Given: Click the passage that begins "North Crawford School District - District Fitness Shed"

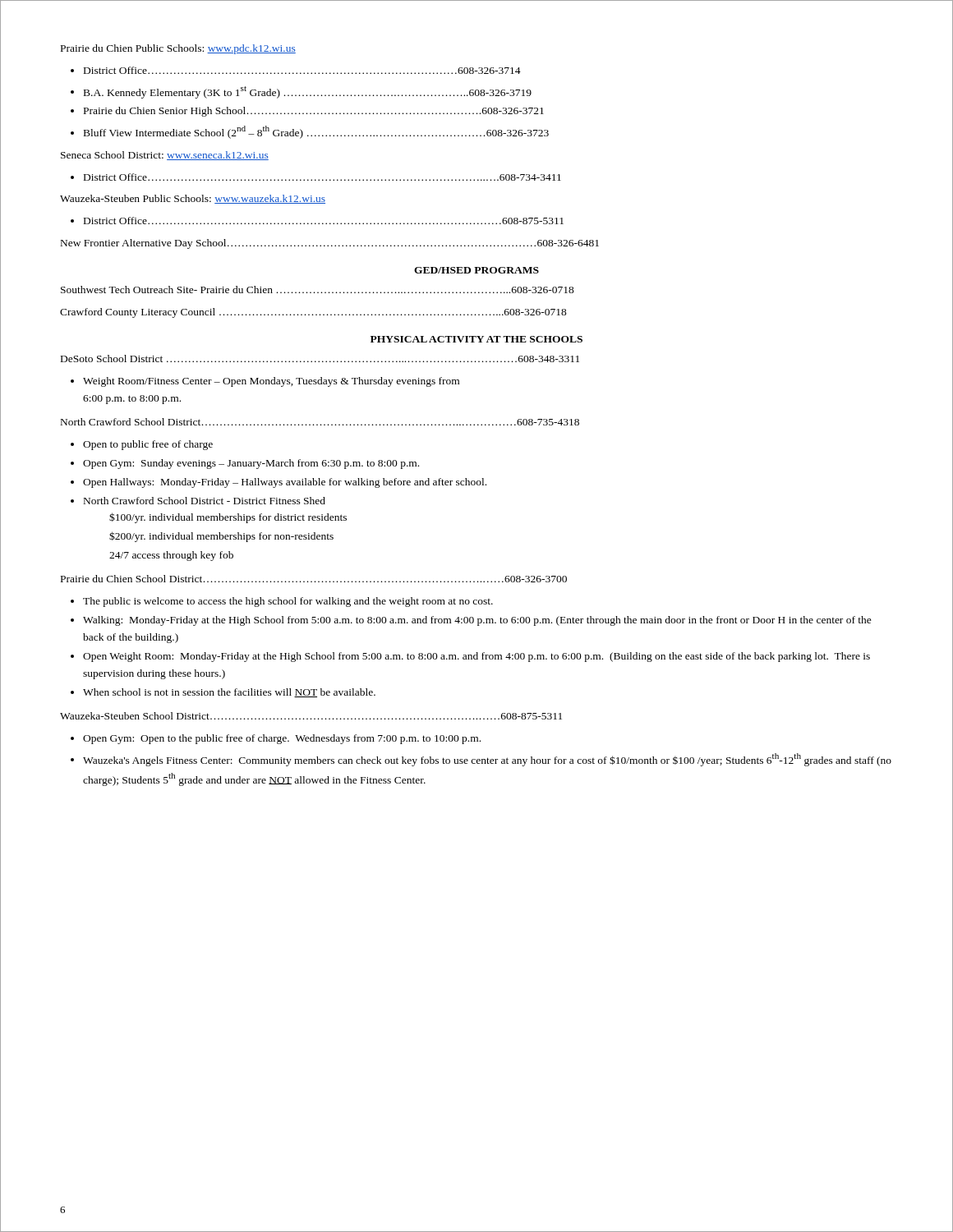Looking at the screenshot, I should coord(205,501).
